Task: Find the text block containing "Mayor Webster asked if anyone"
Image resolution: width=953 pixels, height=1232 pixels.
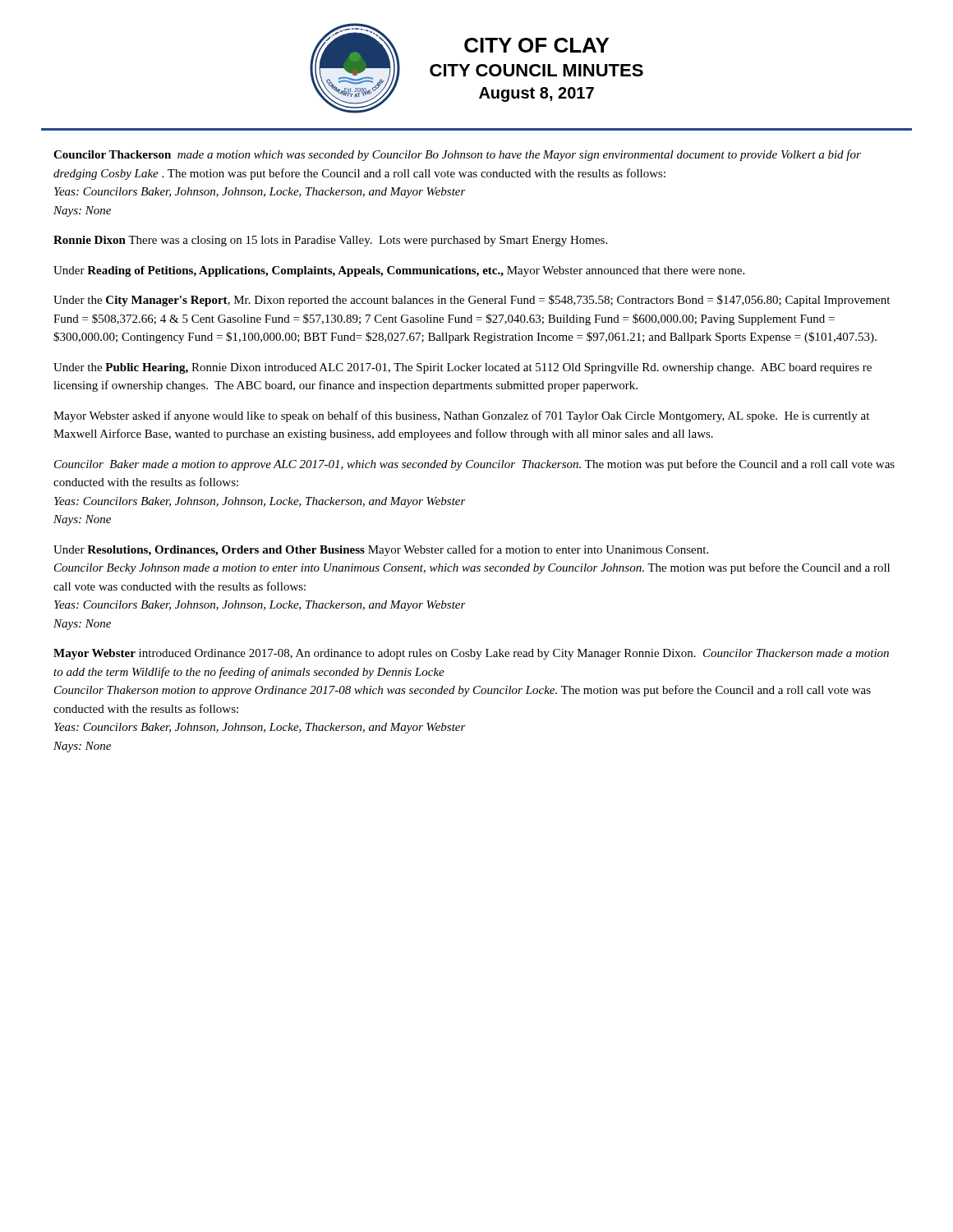Action: [x=461, y=424]
